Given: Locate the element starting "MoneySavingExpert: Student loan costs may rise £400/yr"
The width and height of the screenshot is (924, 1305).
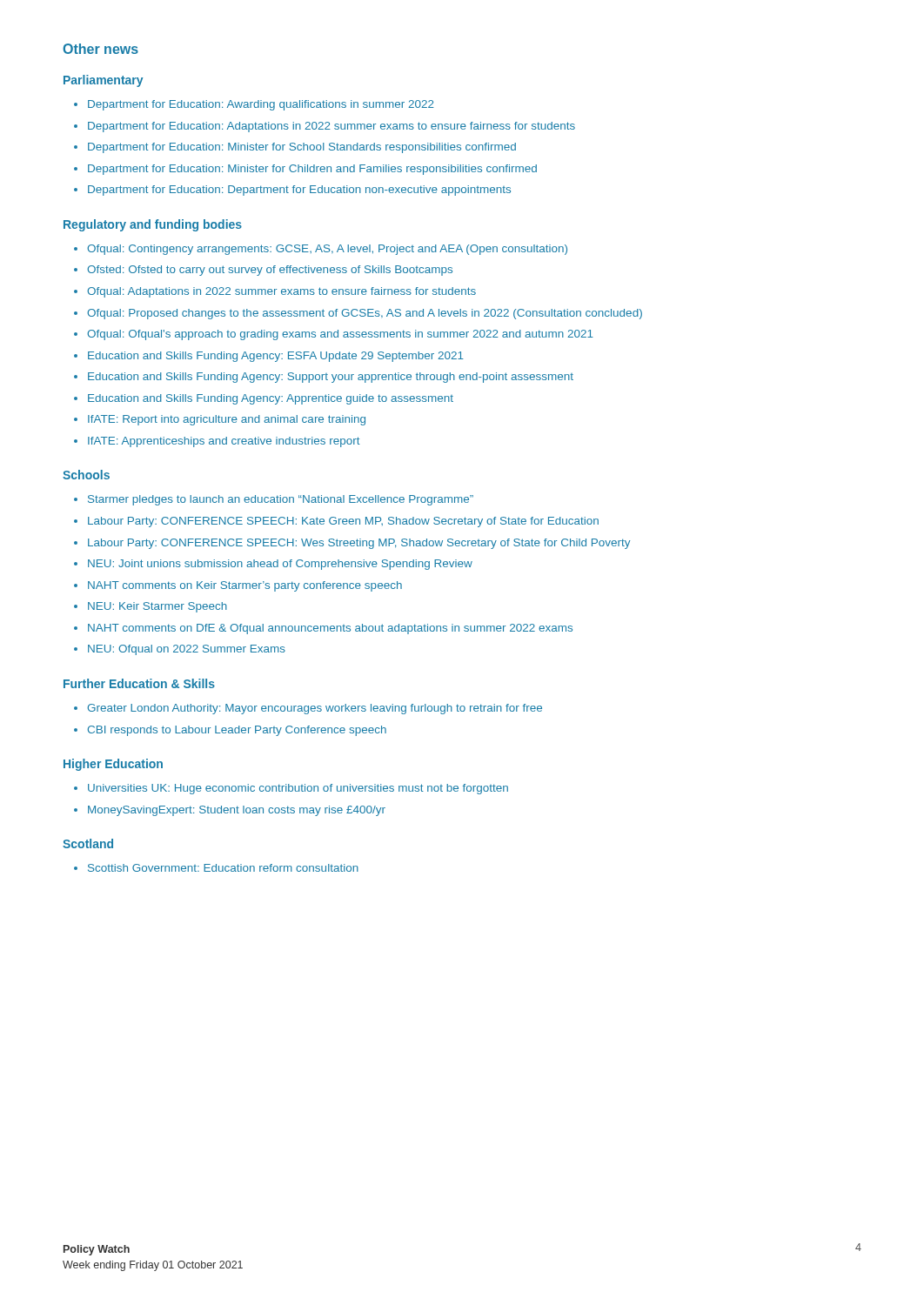Looking at the screenshot, I should (x=236, y=809).
